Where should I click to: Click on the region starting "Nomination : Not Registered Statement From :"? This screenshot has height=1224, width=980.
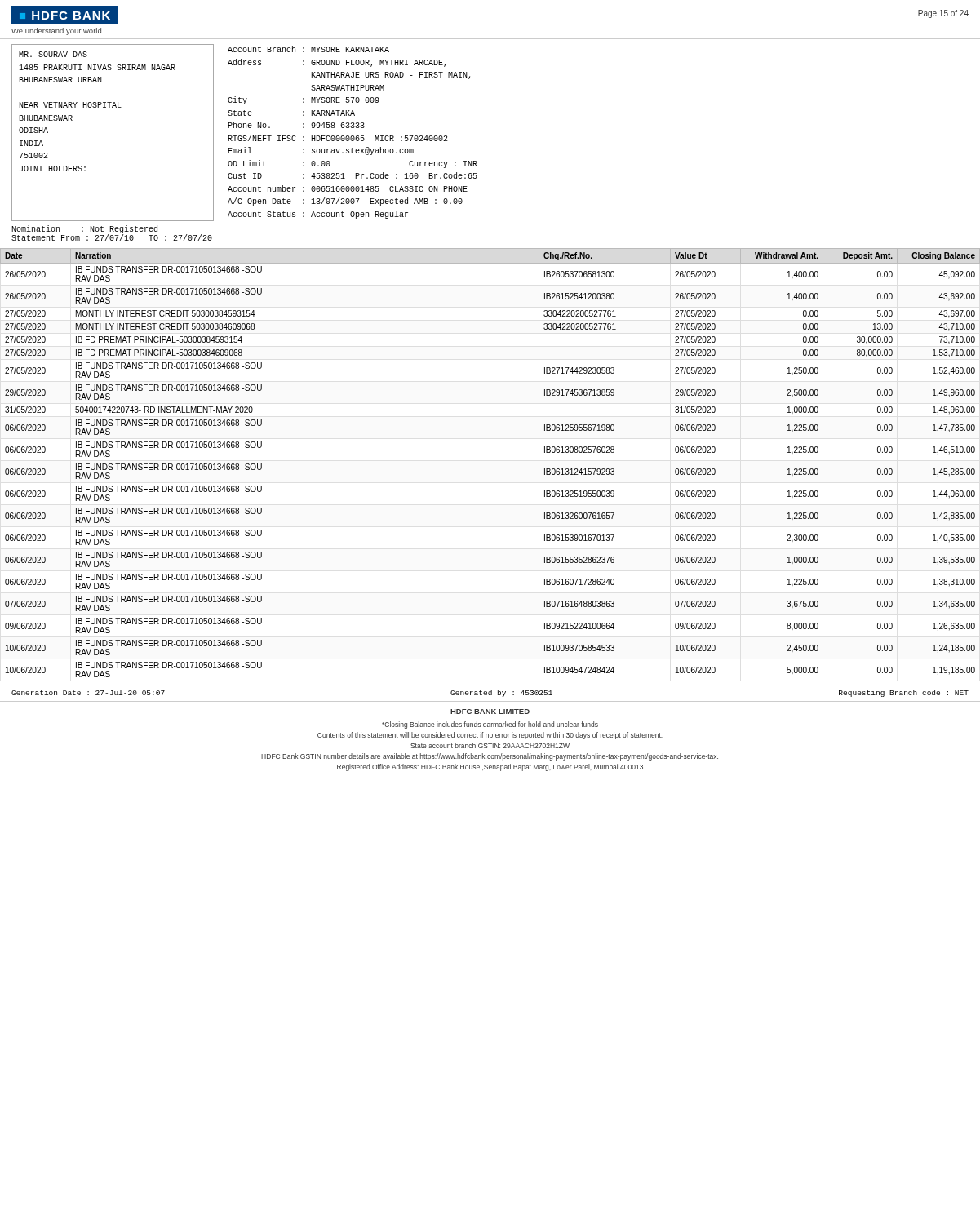coord(112,234)
